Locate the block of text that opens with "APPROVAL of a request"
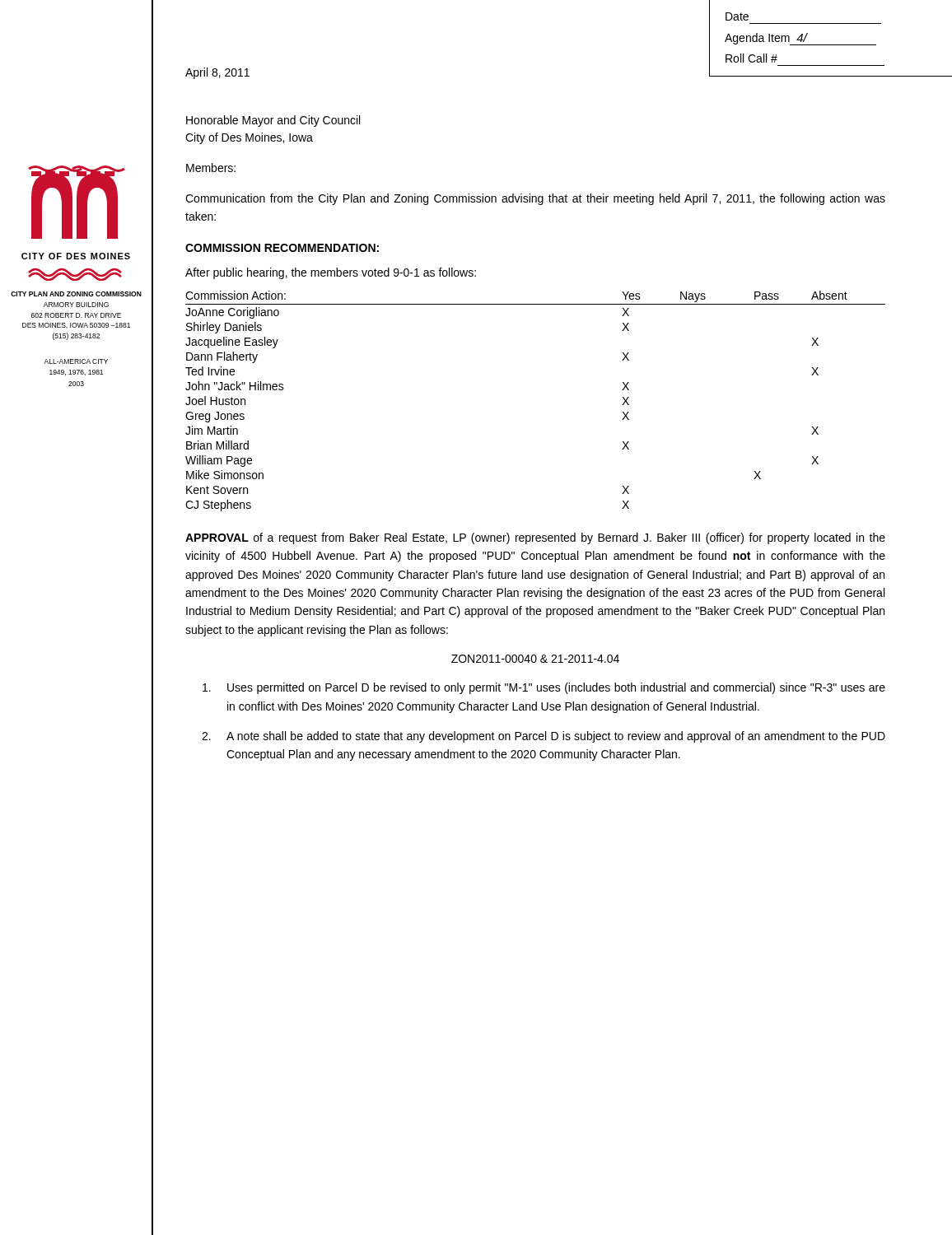This screenshot has height=1235, width=952. (535, 584)
